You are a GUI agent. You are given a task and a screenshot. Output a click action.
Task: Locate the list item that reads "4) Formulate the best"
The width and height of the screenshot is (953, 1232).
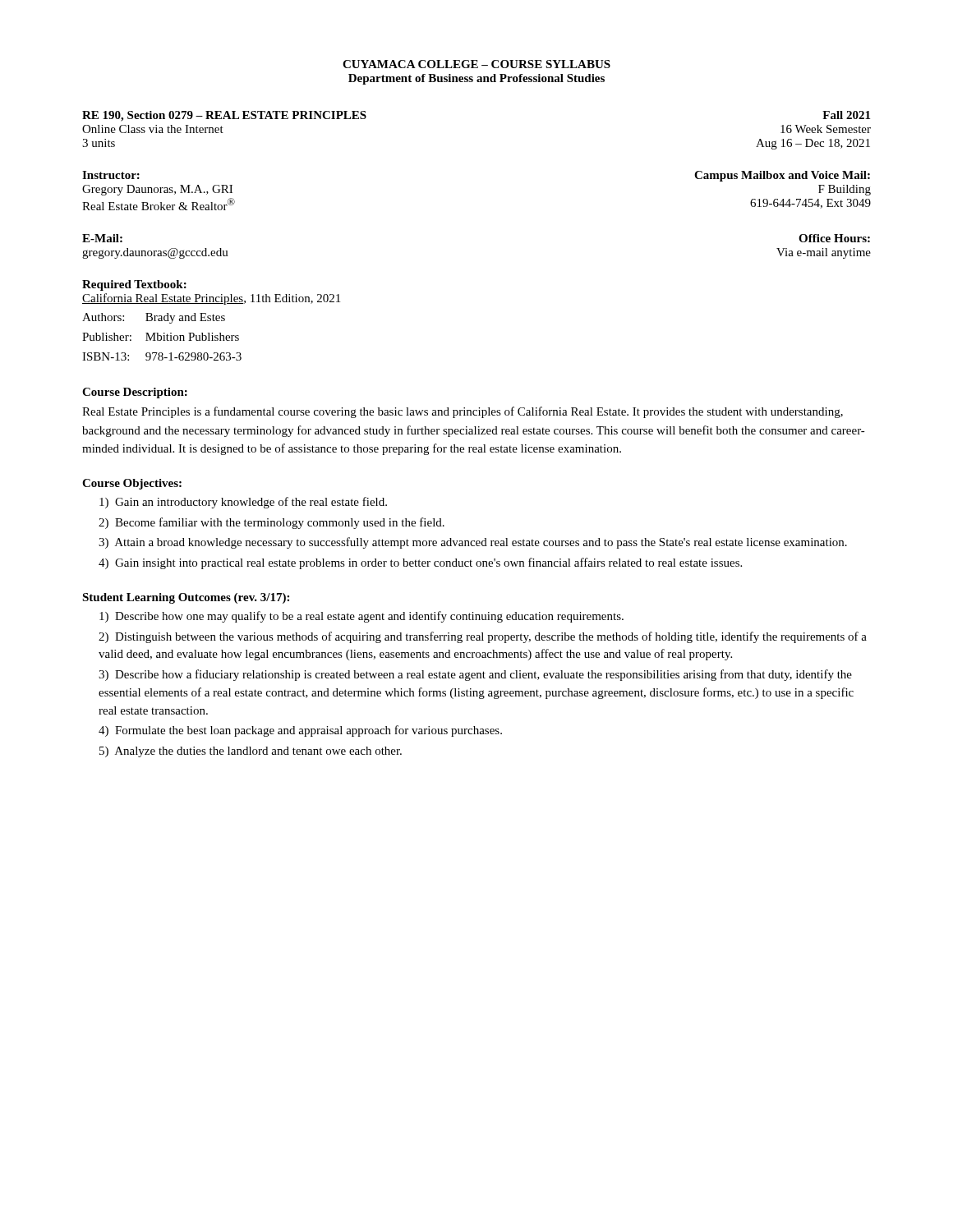click(x=485, y=731)
